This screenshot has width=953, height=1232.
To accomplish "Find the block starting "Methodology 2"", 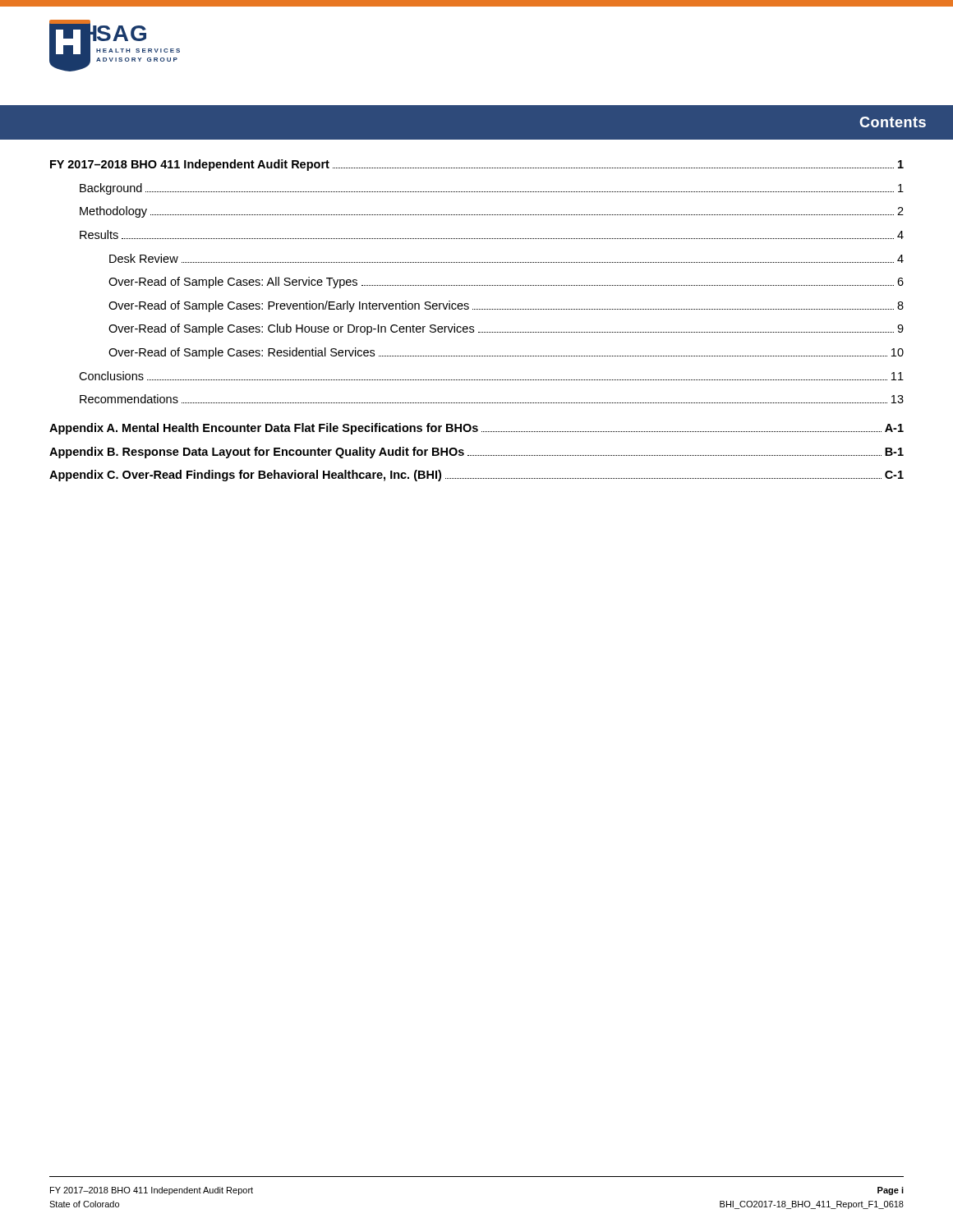I will [491, 212].
